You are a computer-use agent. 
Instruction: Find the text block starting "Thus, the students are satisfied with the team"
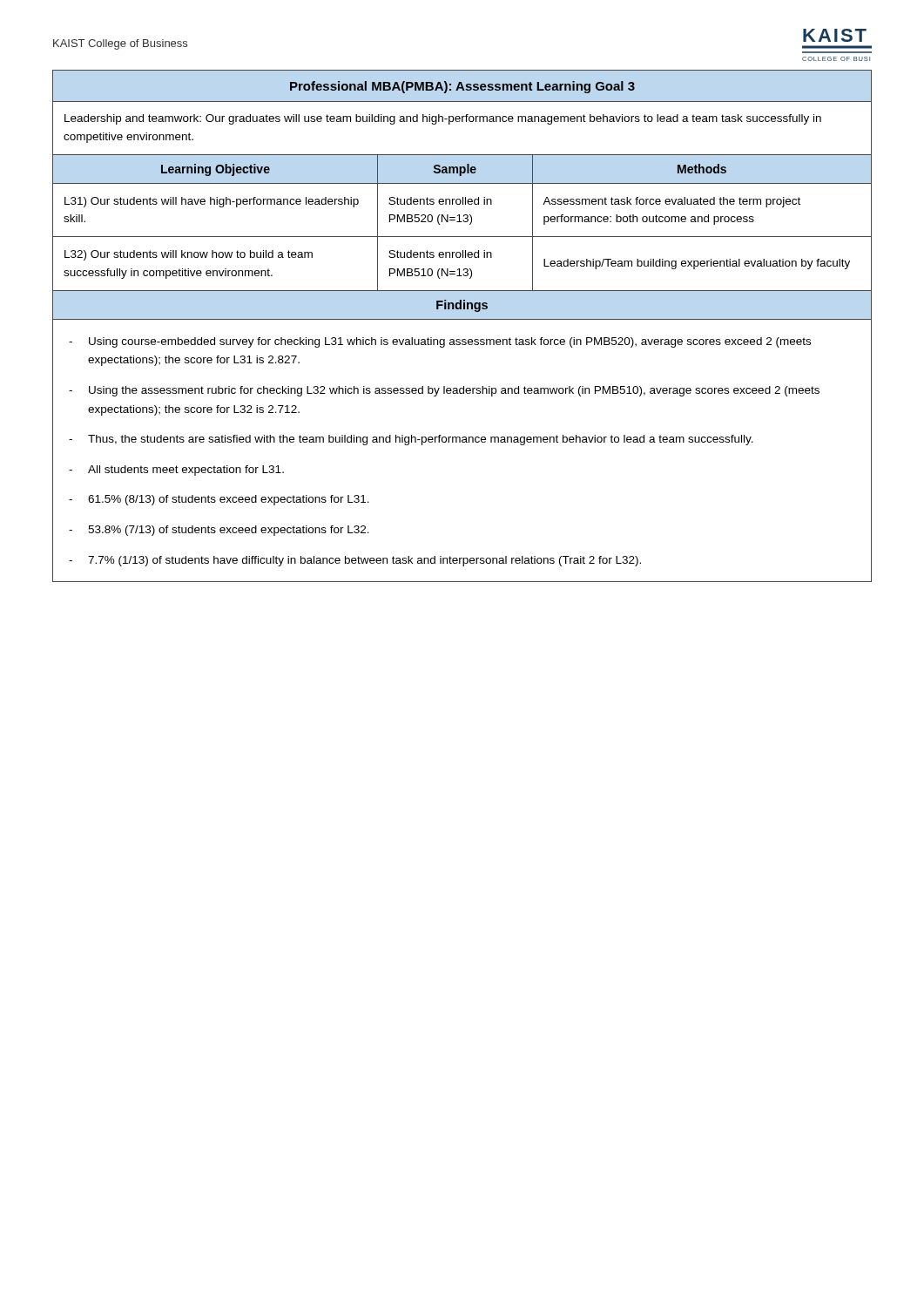coord(421,439)
